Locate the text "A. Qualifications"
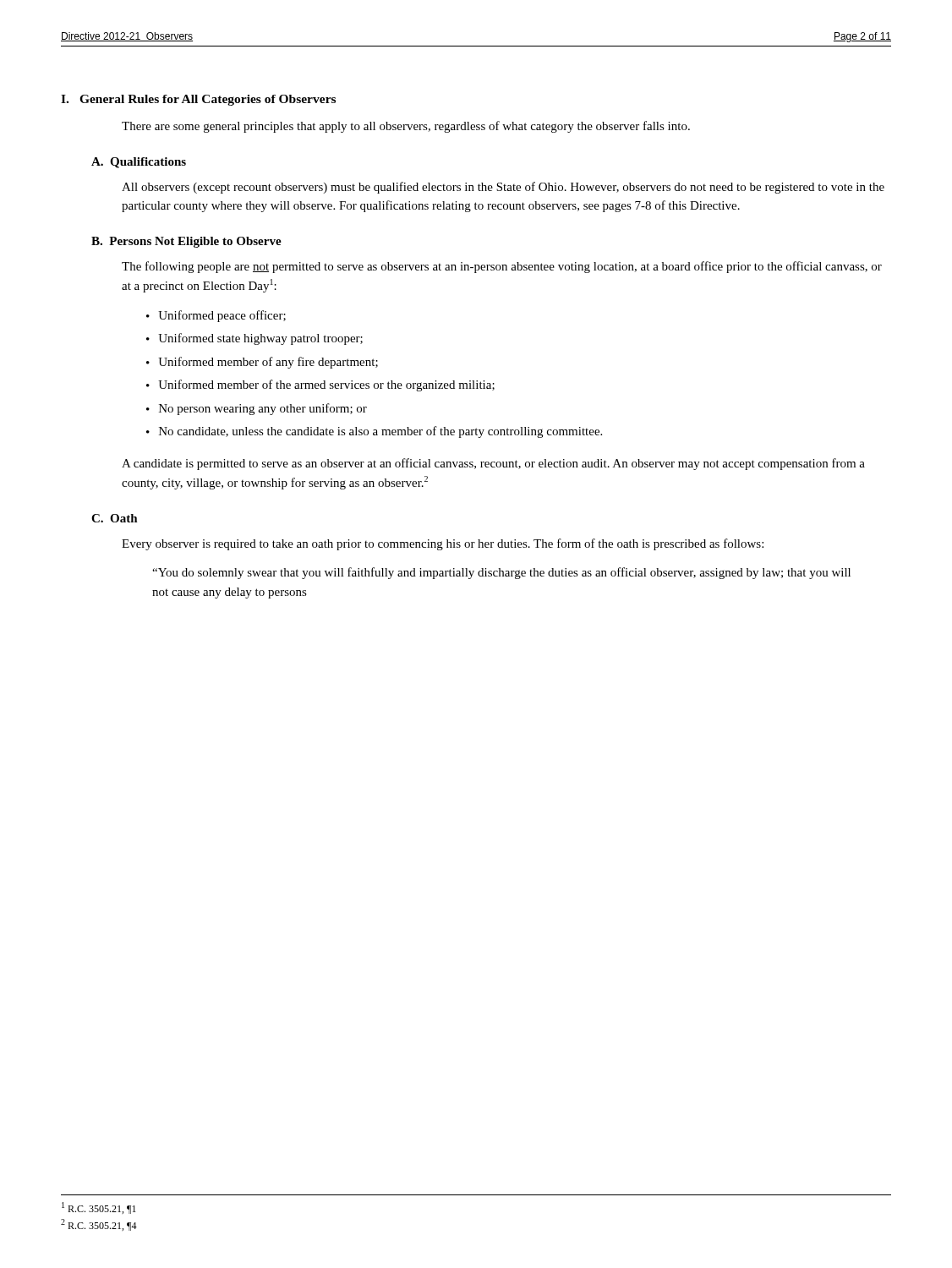This screenshot has height=1268, width=952. 139,161
